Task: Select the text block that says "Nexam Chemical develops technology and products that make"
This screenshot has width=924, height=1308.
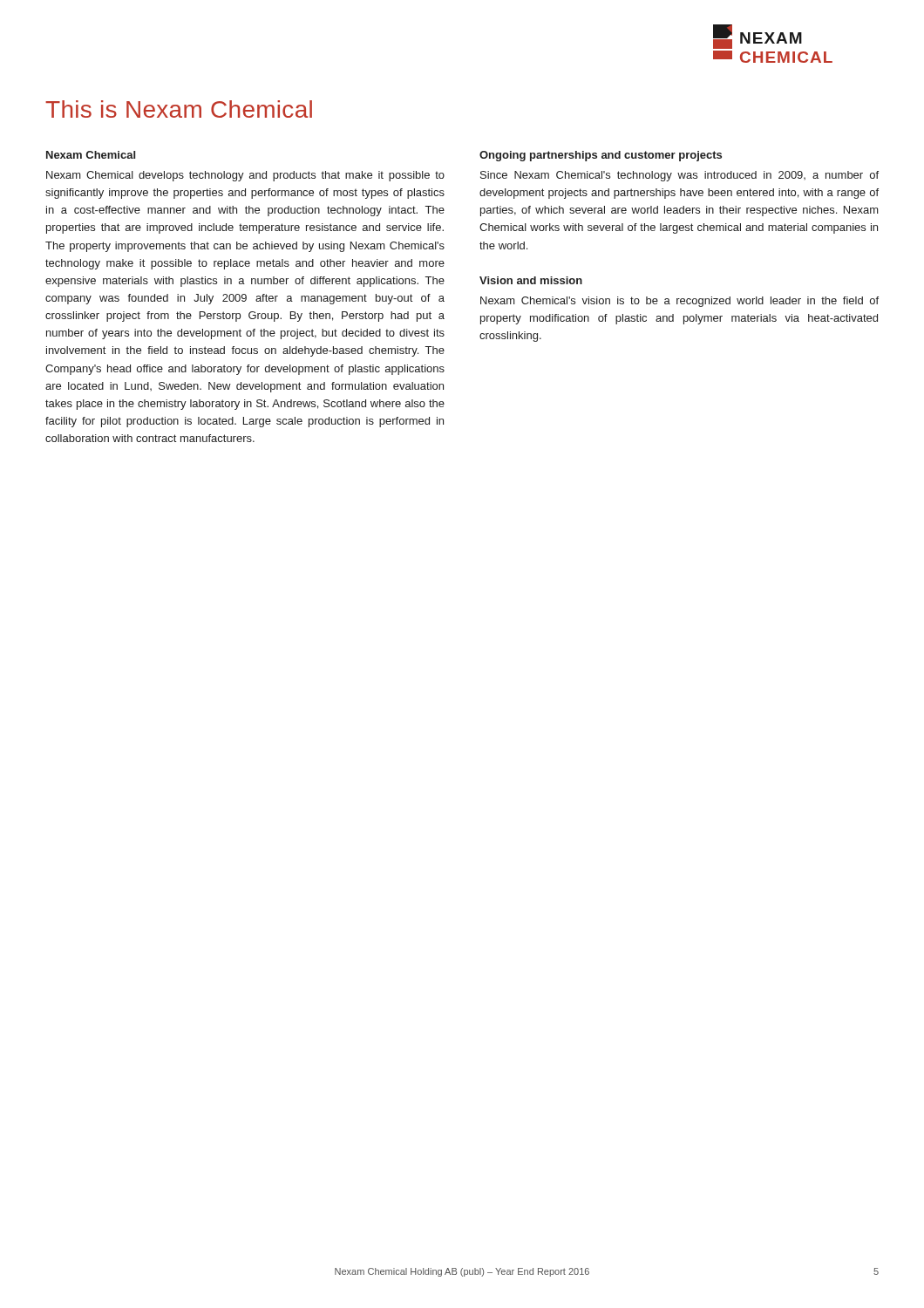Action: pos(245,307)
